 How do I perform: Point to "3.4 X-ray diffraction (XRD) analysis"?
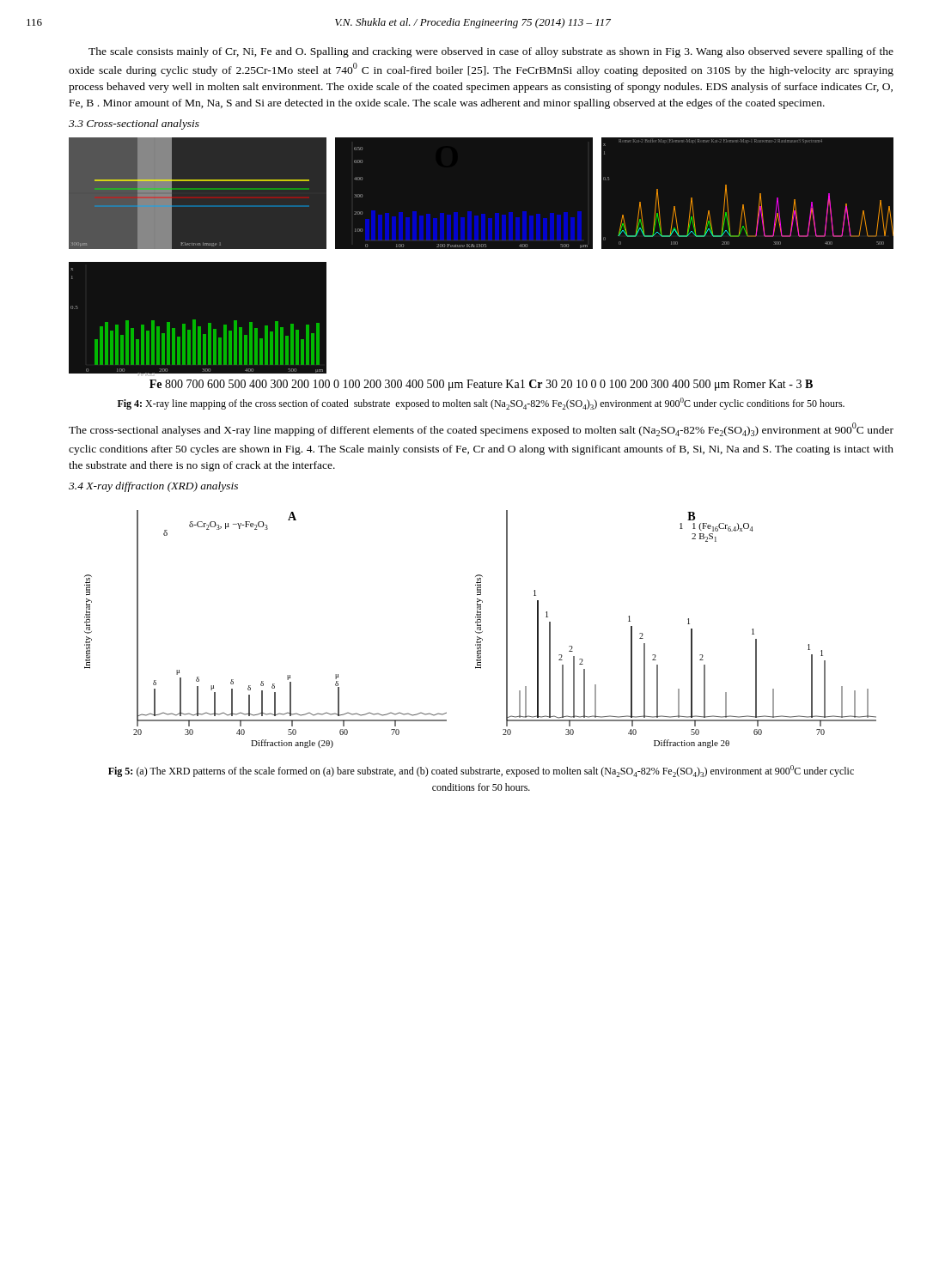coord(154,485)
